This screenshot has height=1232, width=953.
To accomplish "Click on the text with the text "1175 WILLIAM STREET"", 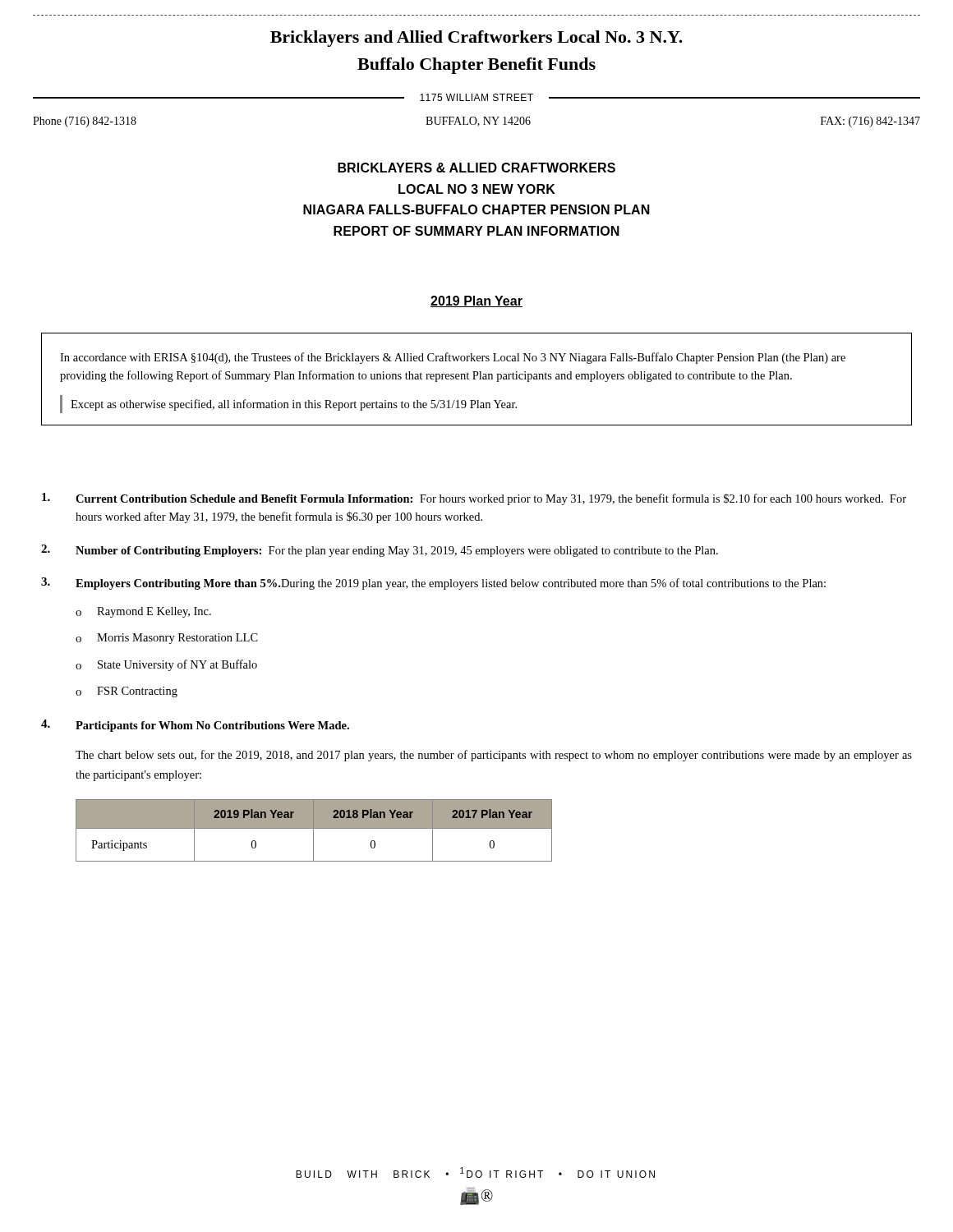I will pyautogui.click(x=476, y=98).
